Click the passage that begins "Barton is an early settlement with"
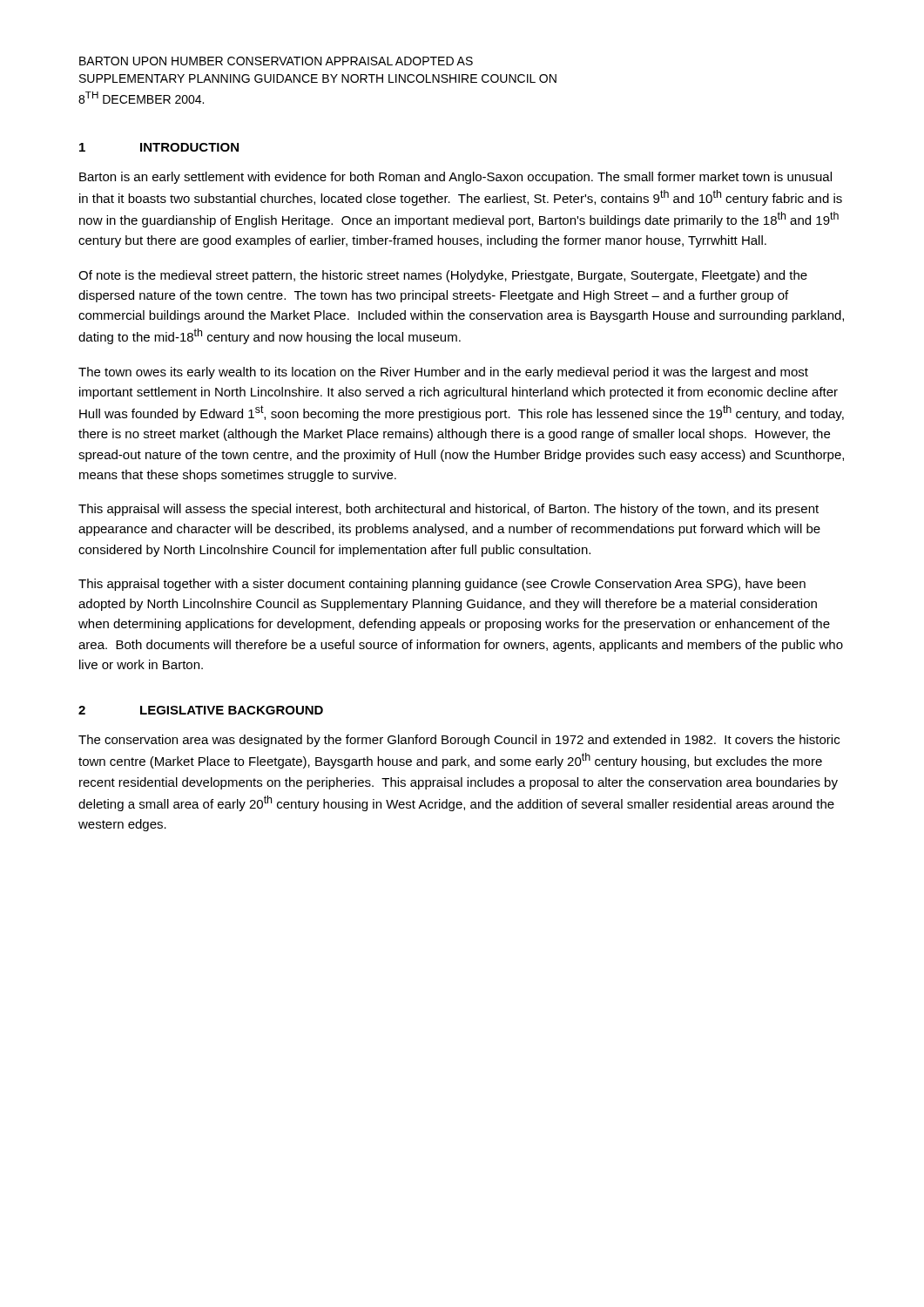This screenshot has width=924, height=1307. click(x=460, y=208)
